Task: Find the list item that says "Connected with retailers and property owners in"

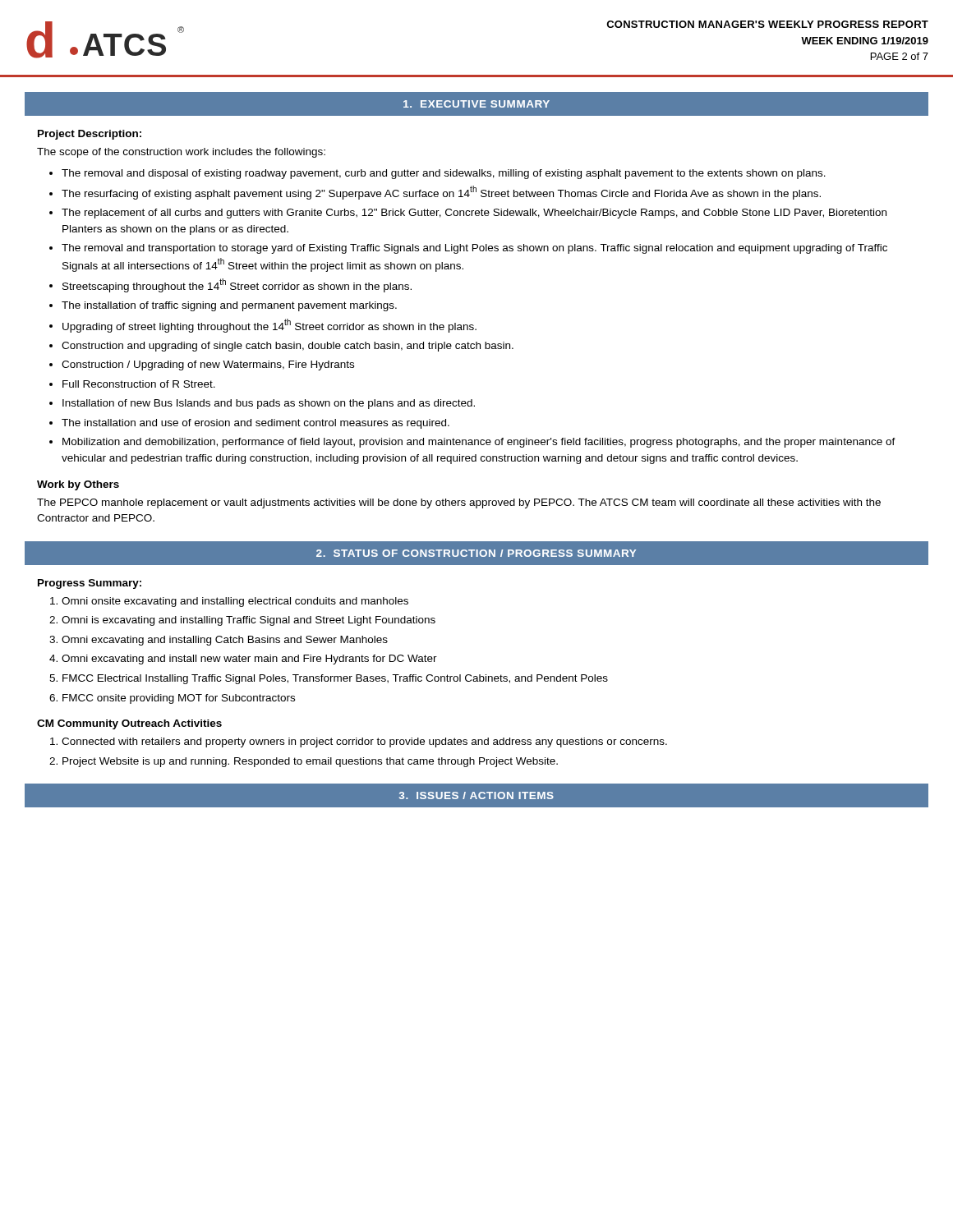Action: pos(365,741)
